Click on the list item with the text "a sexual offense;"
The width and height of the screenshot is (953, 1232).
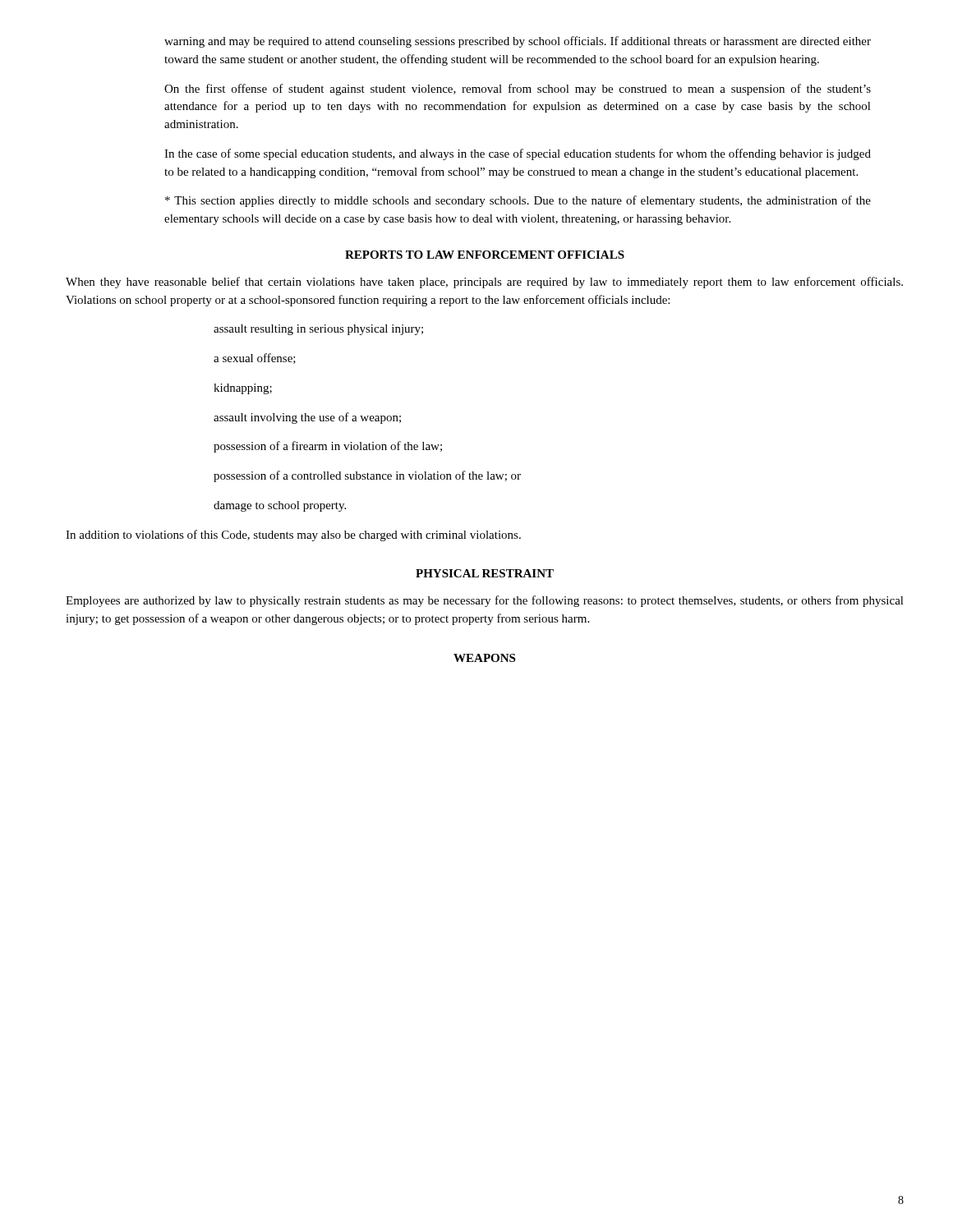click(255, 358)
